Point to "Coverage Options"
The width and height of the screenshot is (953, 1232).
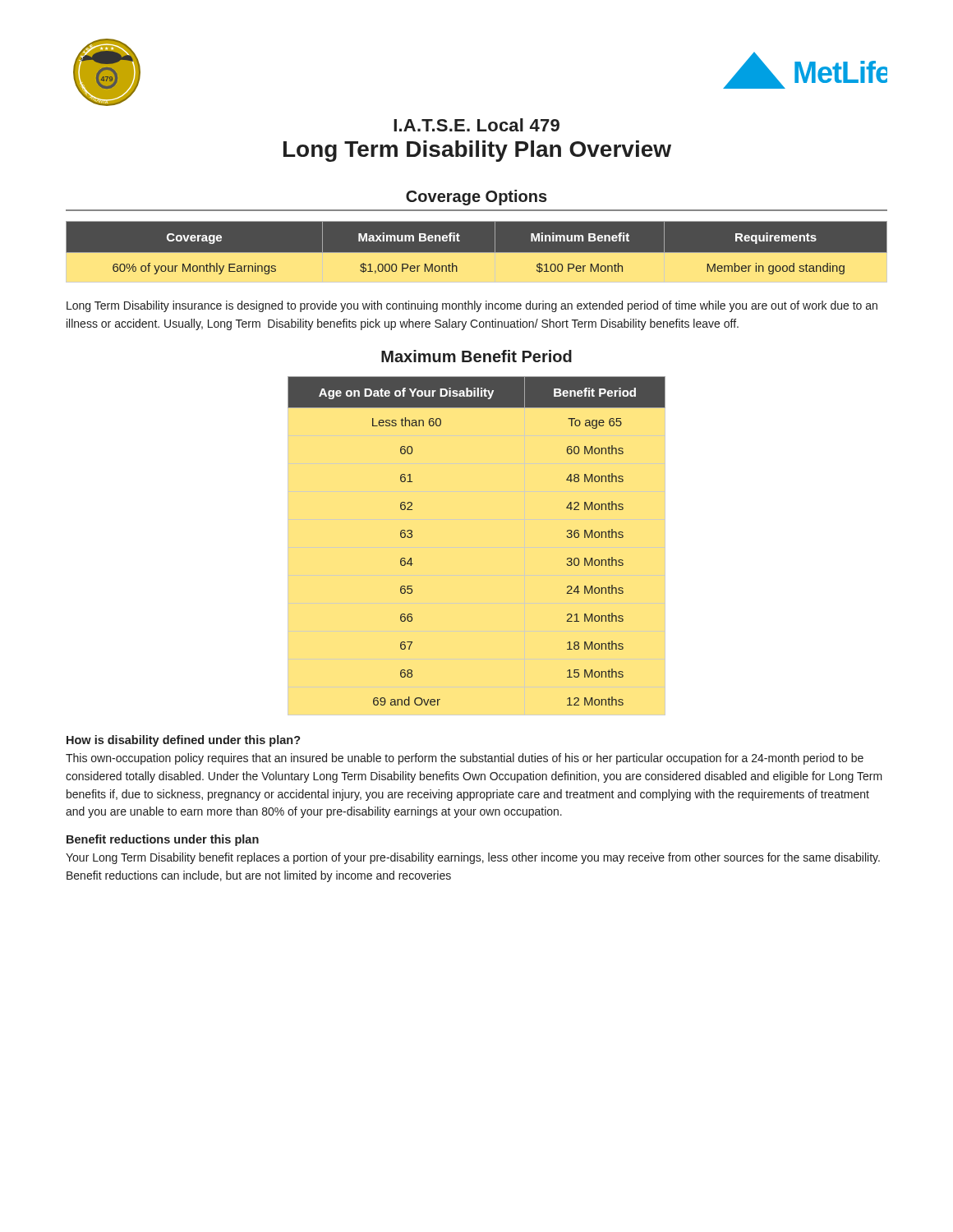click(476, 196)
